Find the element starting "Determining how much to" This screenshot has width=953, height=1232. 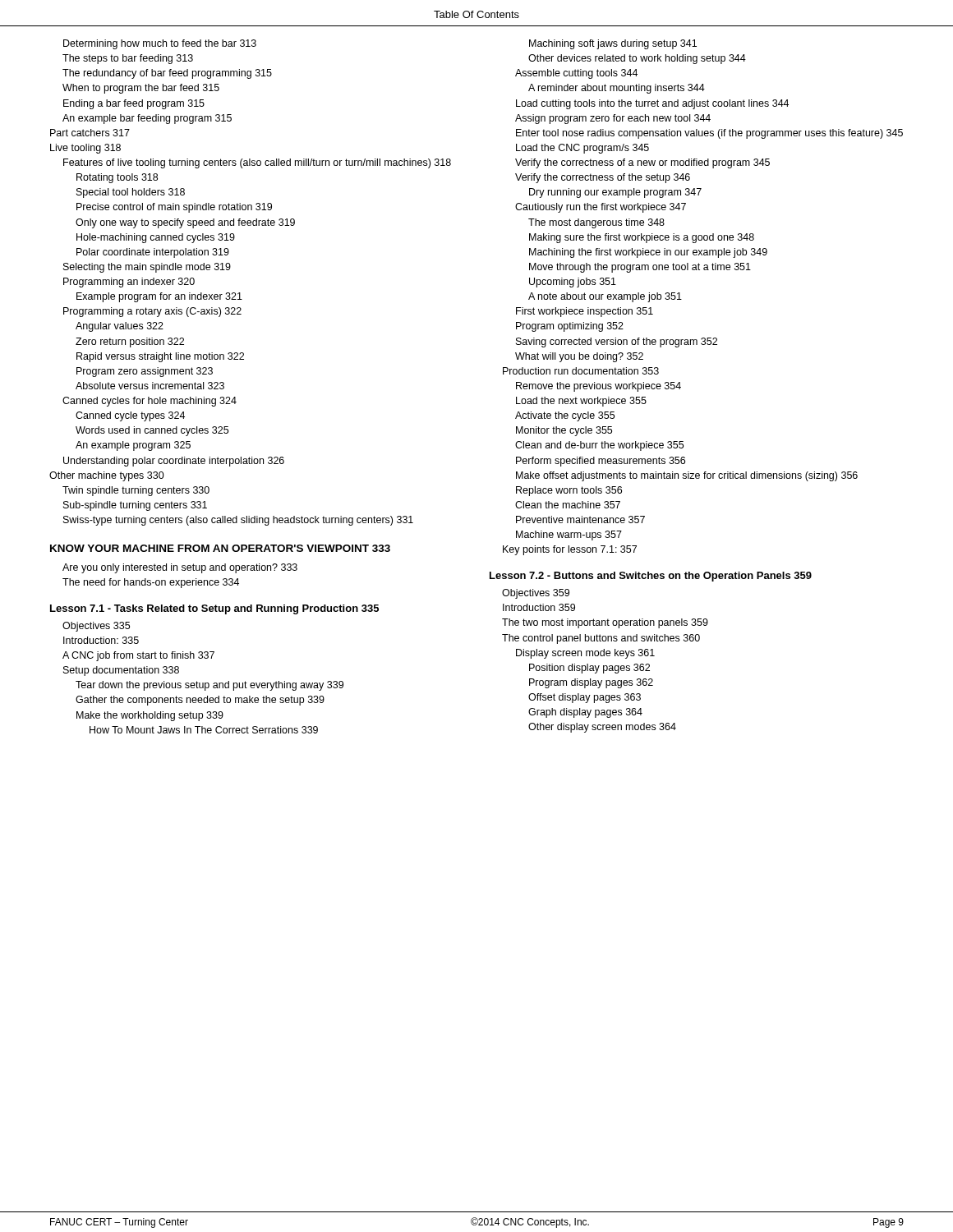(x=160, y=44)
